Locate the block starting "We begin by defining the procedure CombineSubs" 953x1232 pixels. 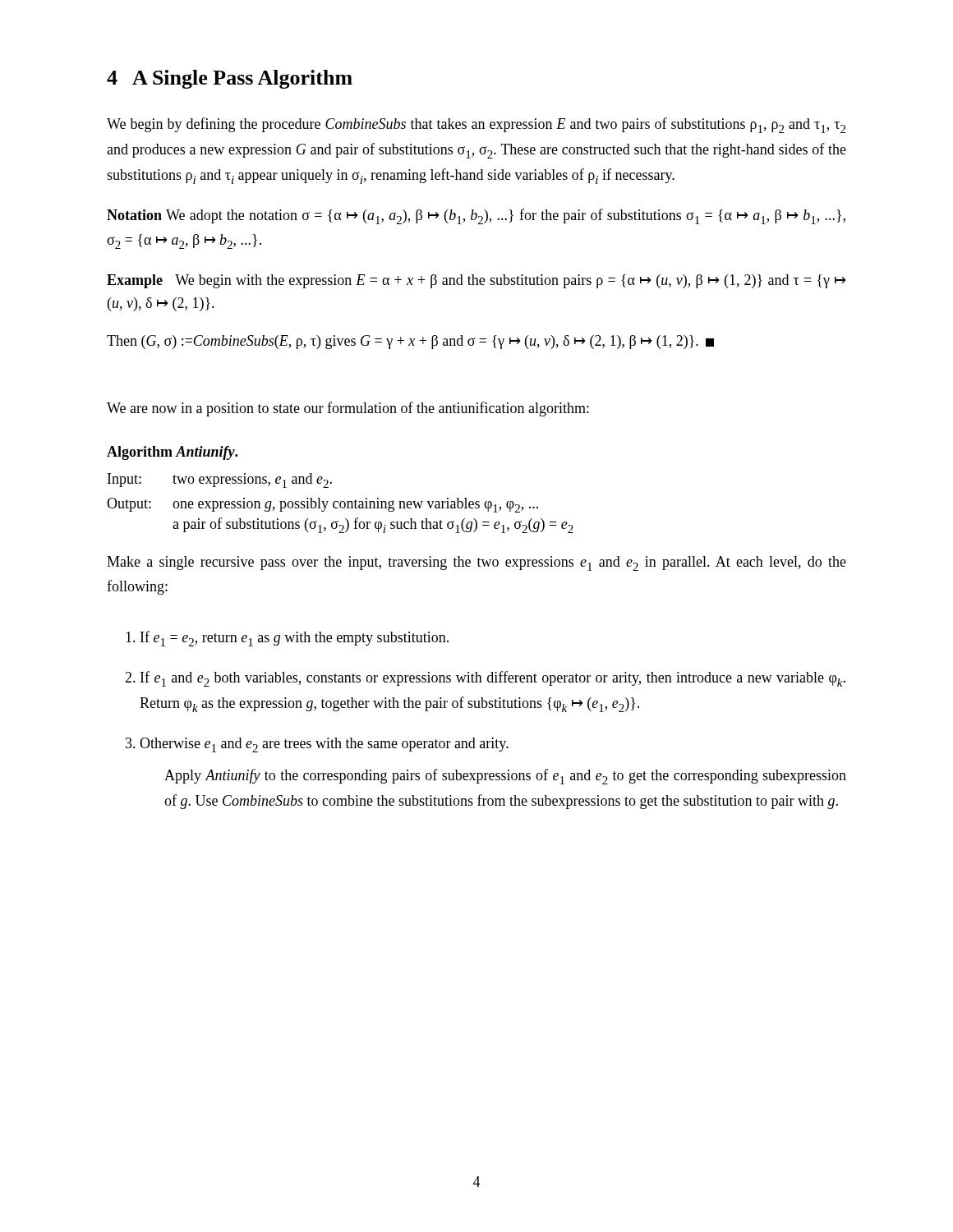pos(476,151)
